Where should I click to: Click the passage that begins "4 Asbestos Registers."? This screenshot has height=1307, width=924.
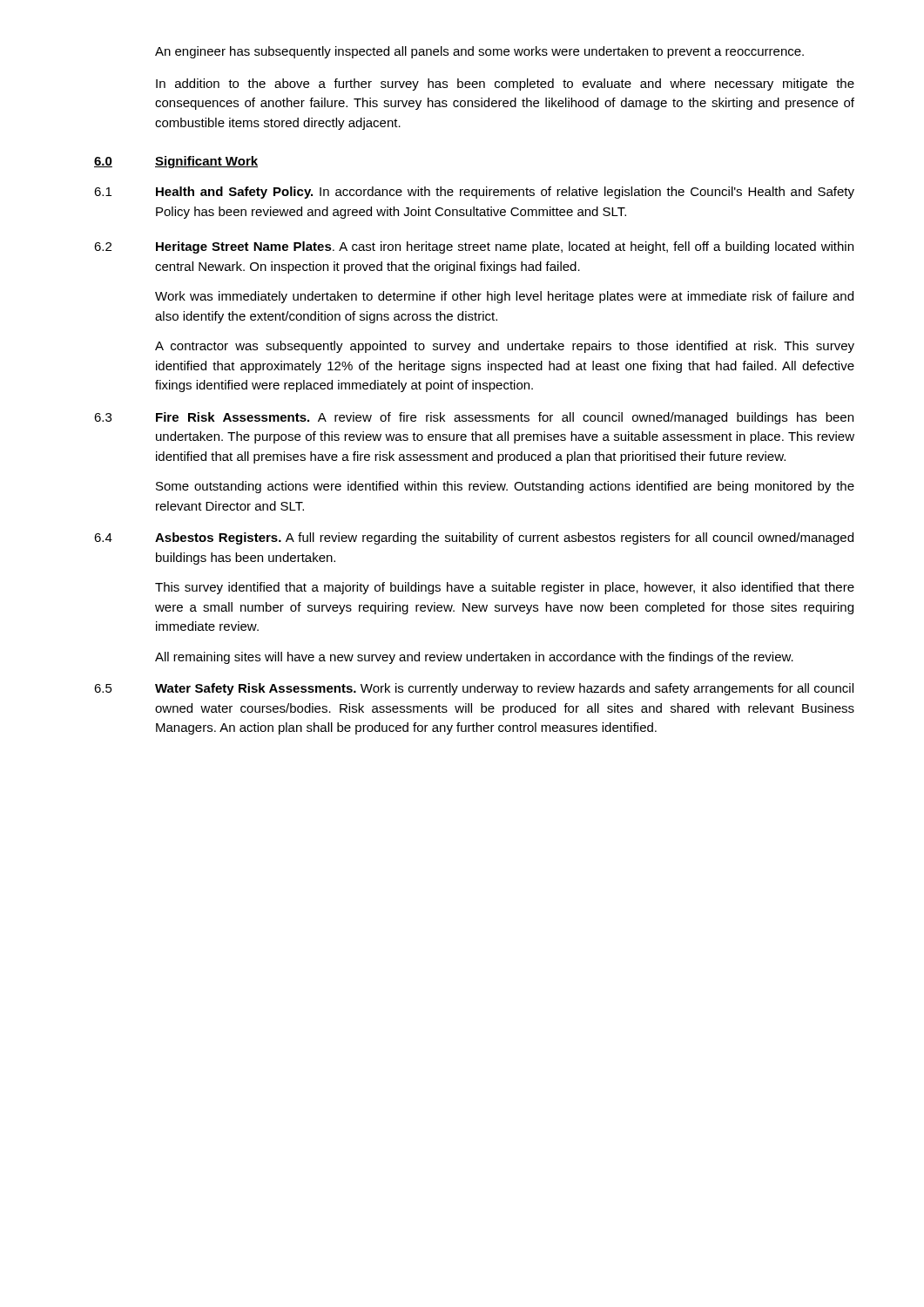pyautogui.click(x=474, y=597)
